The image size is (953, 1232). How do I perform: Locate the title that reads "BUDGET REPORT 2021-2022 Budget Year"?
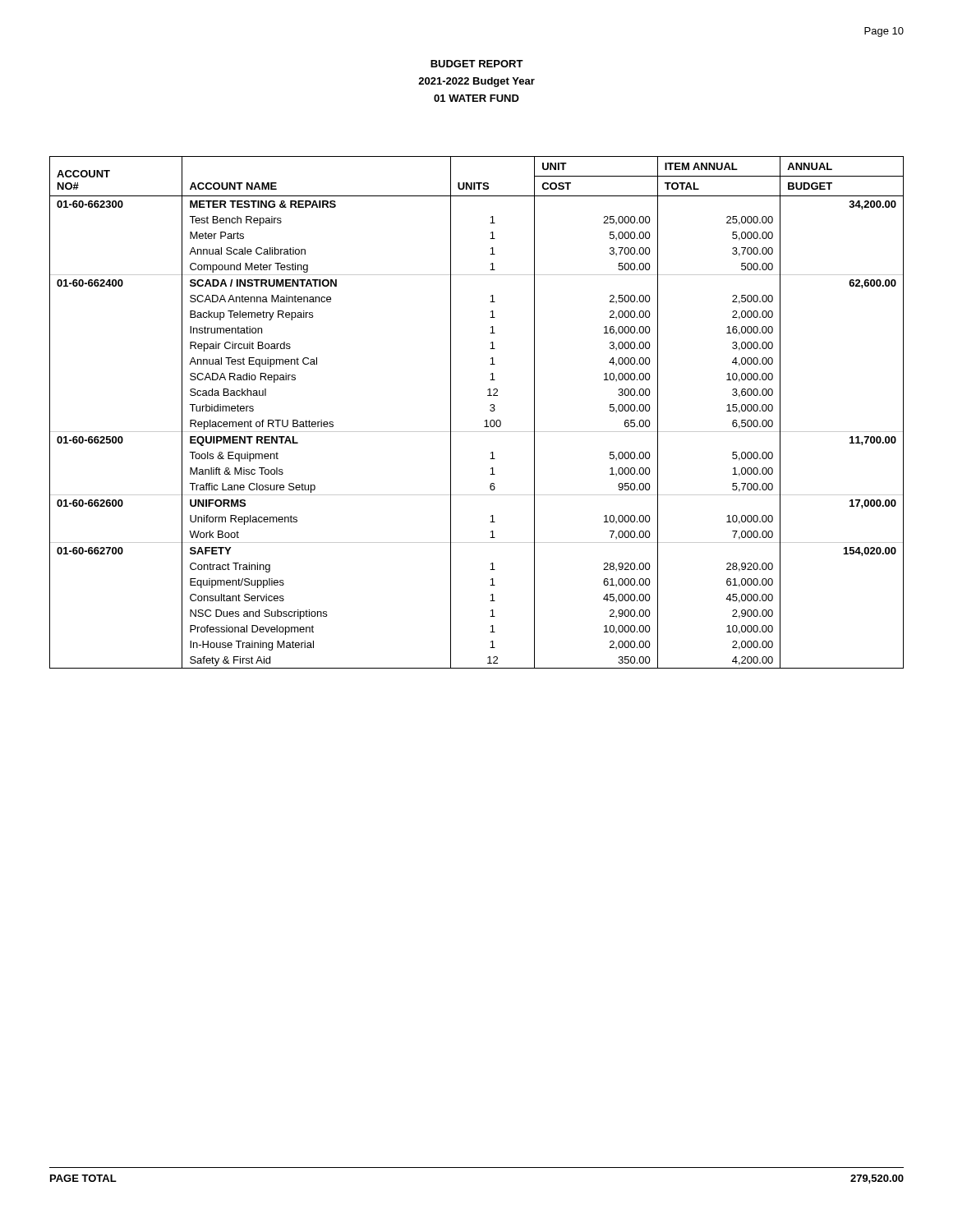point(476,81)
